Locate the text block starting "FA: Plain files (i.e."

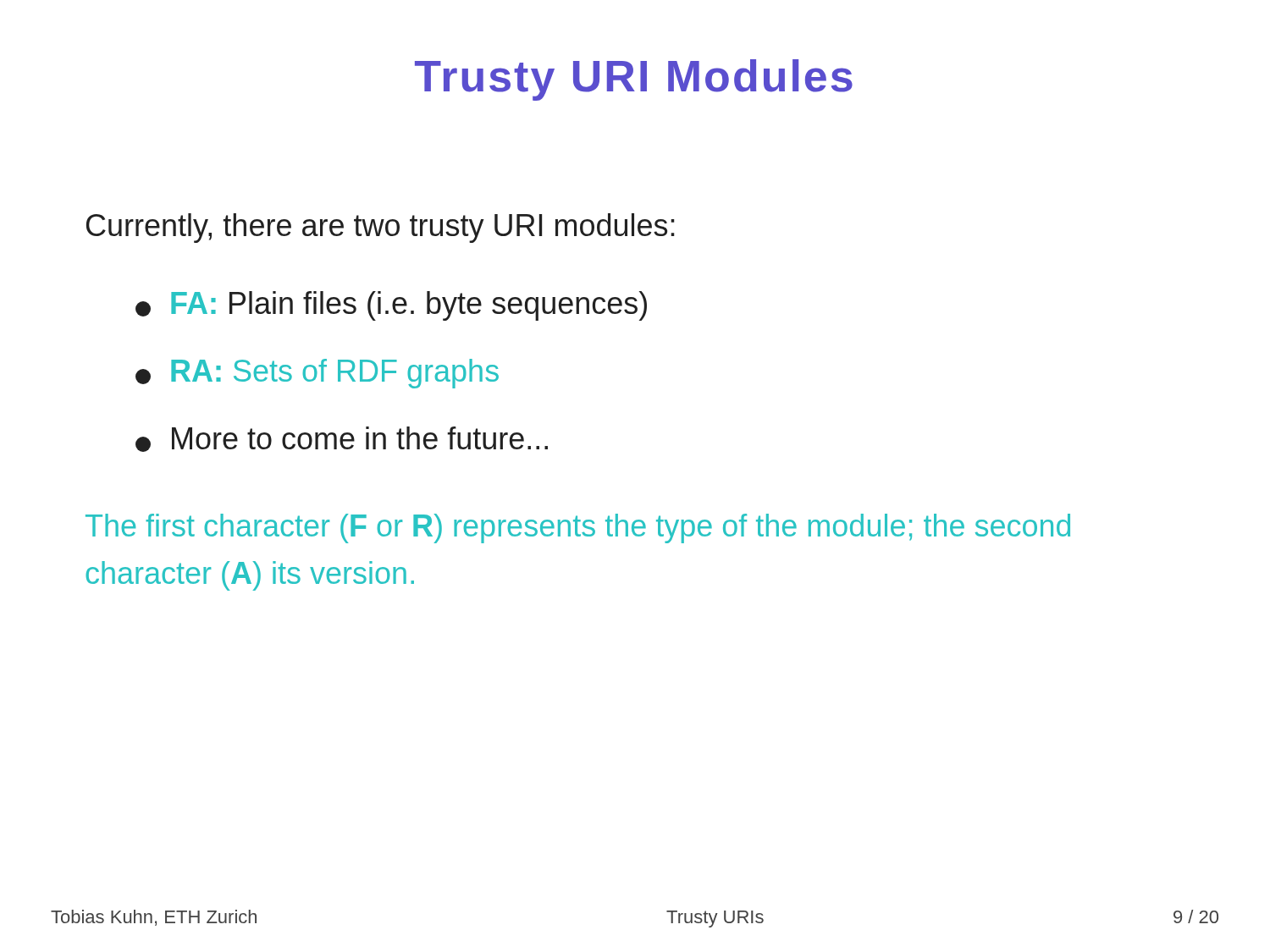coord(392,304)
